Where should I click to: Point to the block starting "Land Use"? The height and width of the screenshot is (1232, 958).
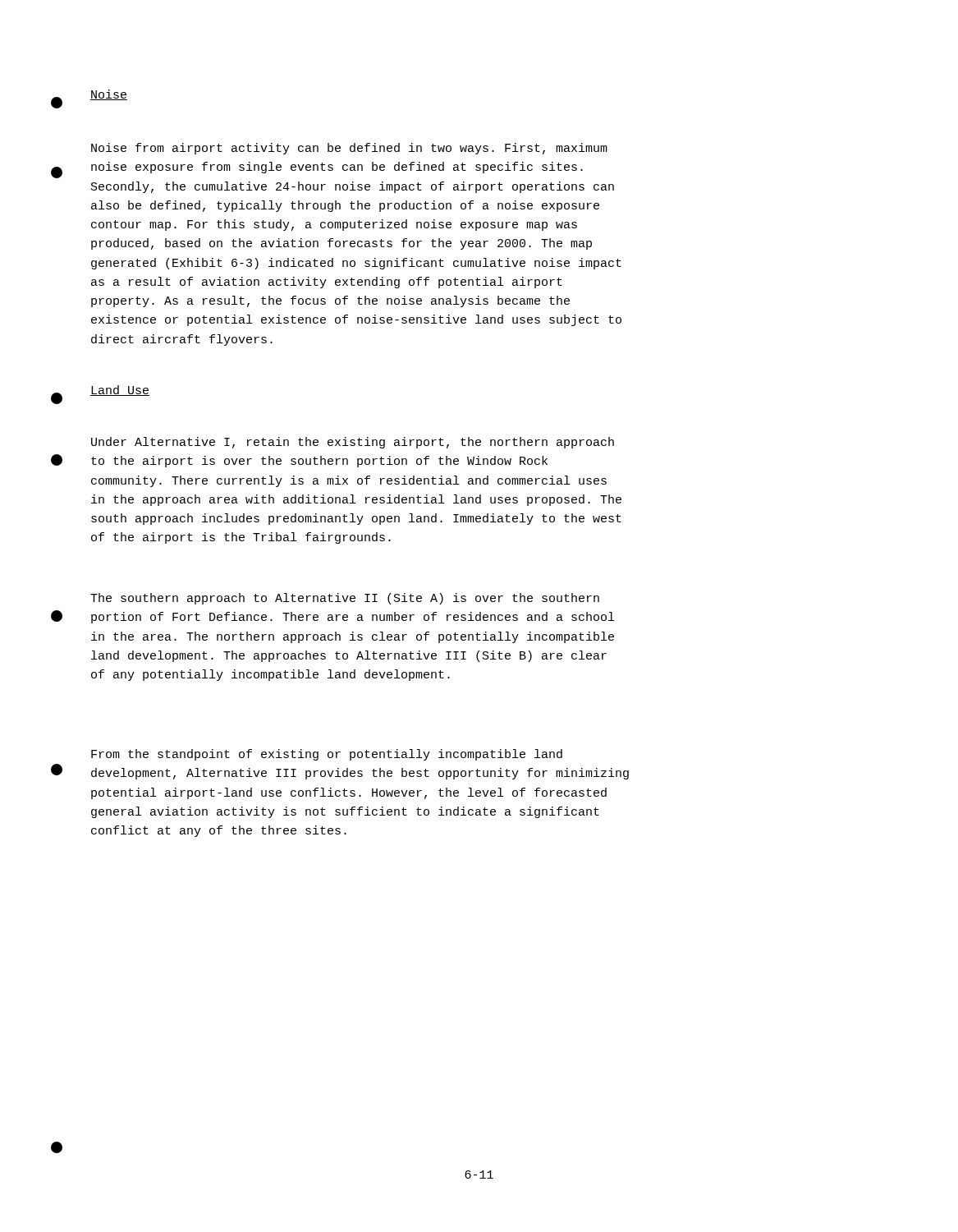pos(120,391)
